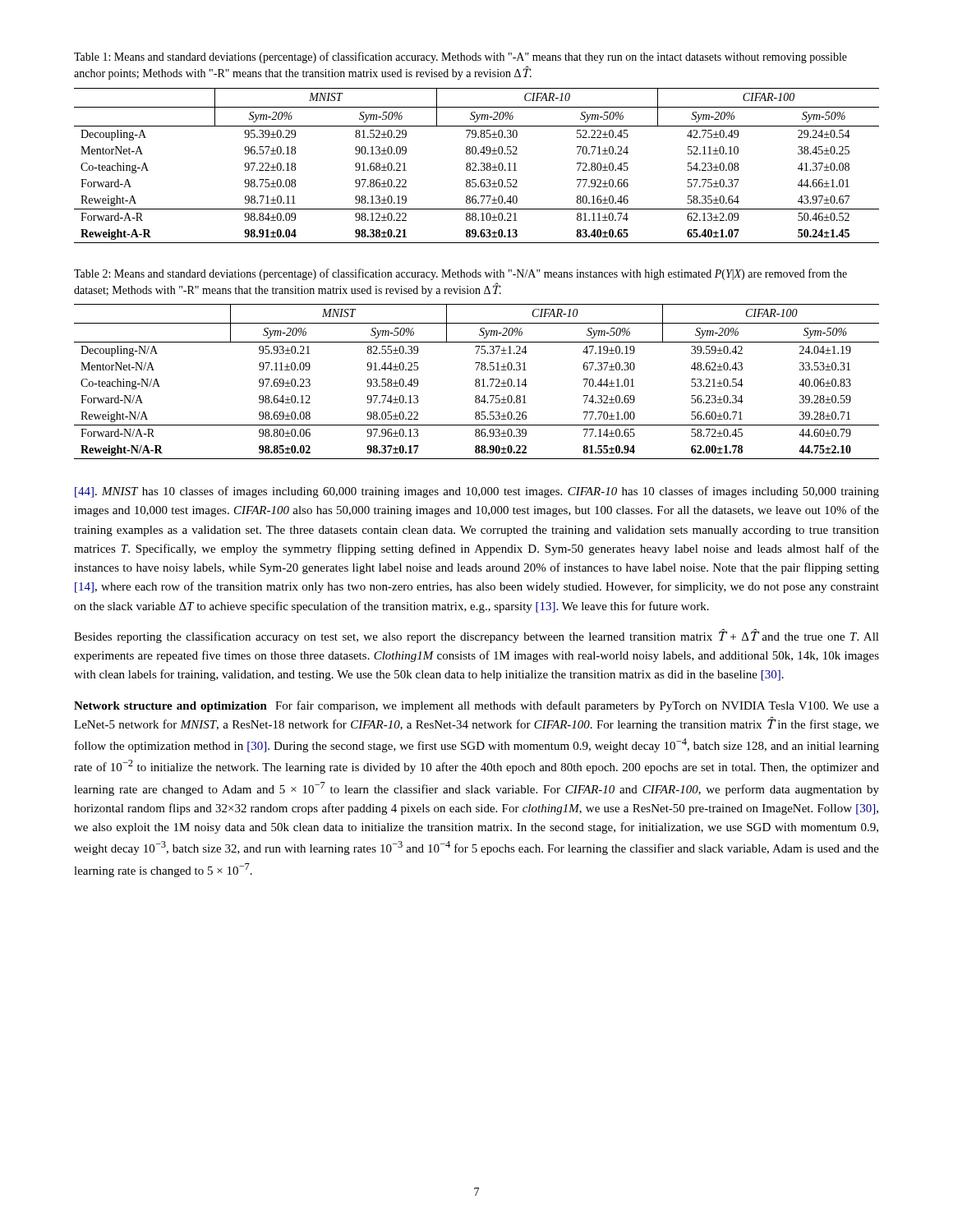Navigate to the region starting "Table 2: Means and"
The height and width of the screenshot is (1232, 953).
(x=461, y=282)
